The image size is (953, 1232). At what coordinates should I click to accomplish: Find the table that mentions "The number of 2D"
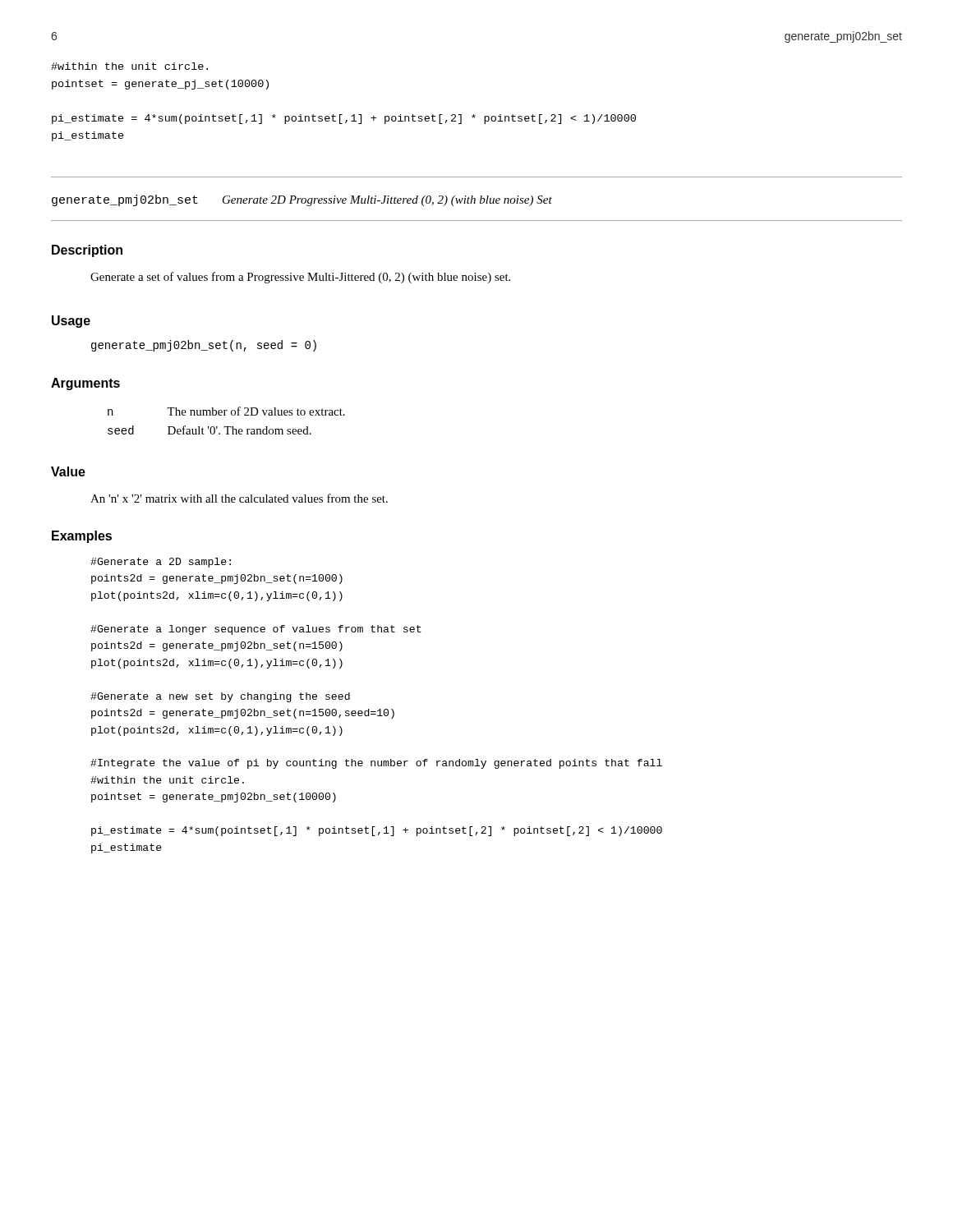tap(504, 421)
